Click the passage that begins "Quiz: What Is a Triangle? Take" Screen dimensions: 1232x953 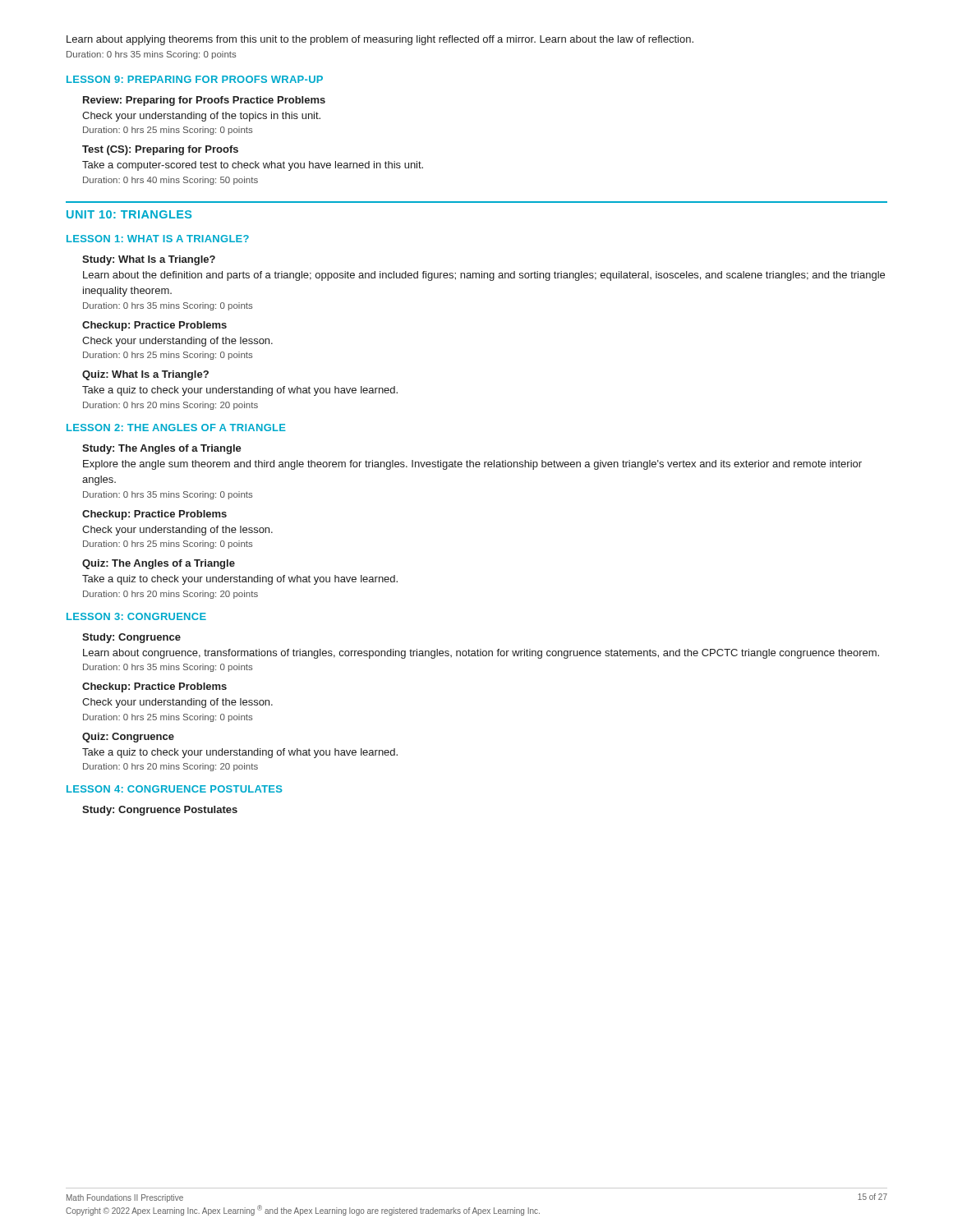pyautogui.click(x=145, y=375)
